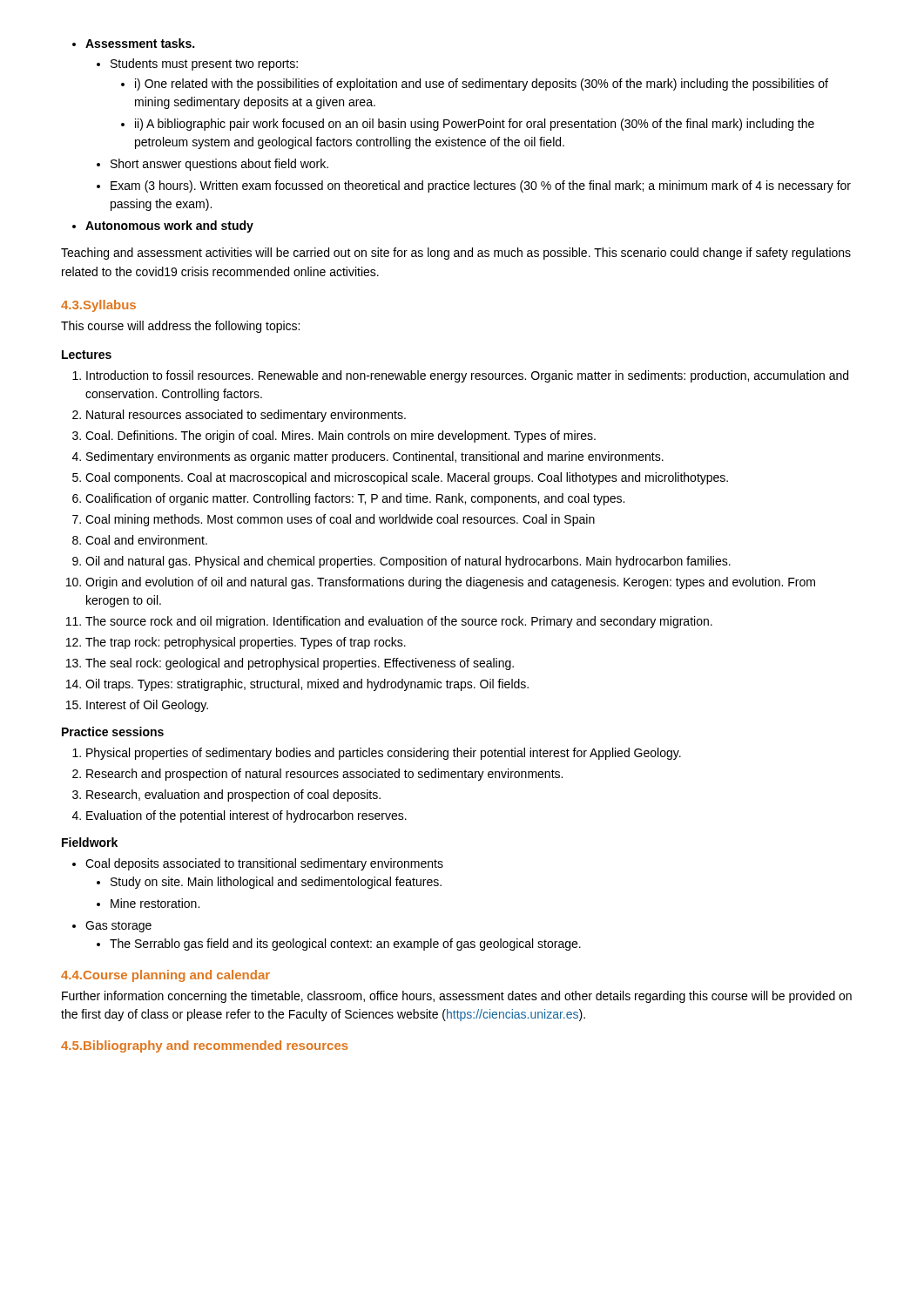Select the list item with the text "Assessment tasks. Students must present two reports:"
The width and height of the screenshot is (924, 1307).
[474, 135]
